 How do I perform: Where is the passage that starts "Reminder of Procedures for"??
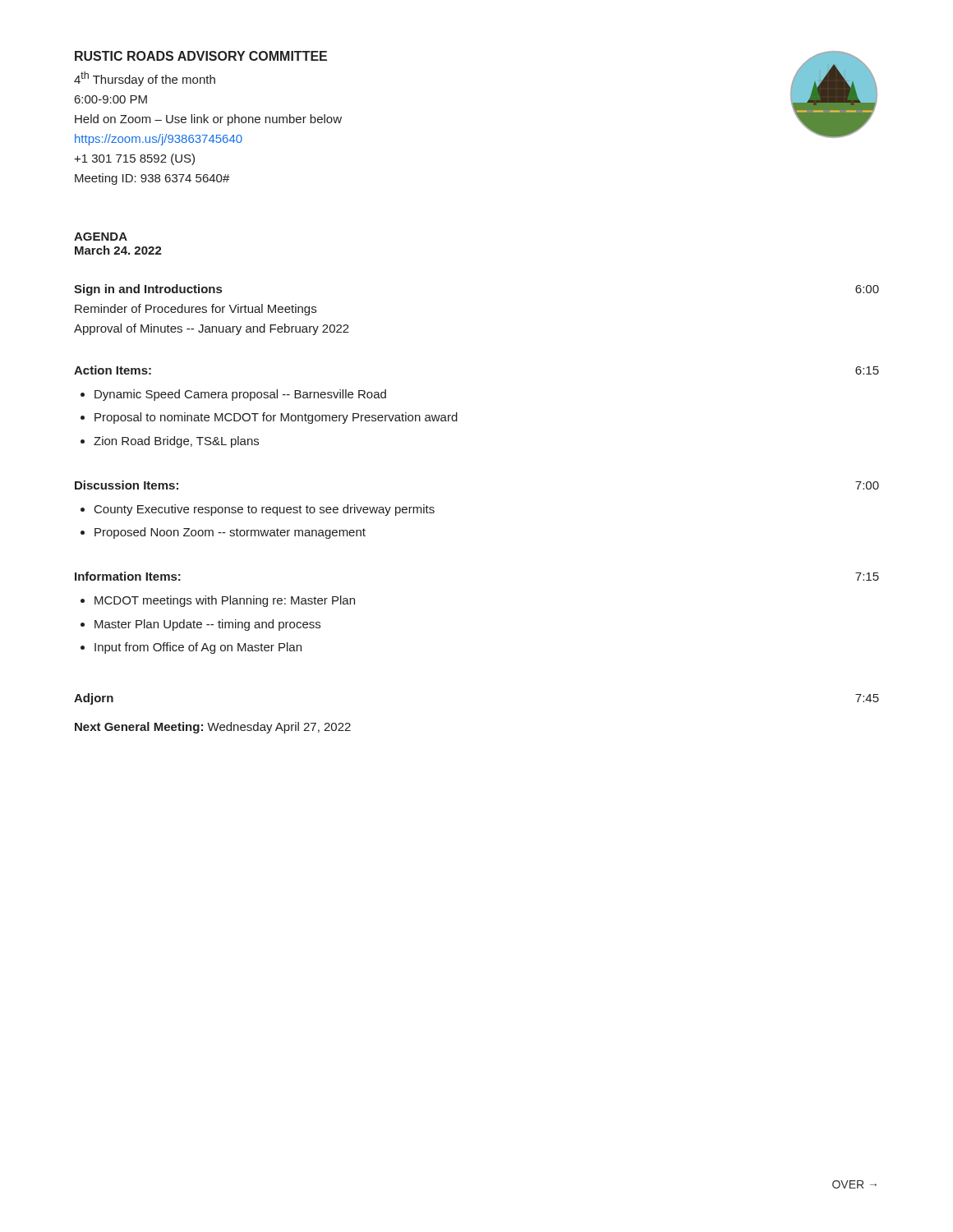[x=212, y=318]
